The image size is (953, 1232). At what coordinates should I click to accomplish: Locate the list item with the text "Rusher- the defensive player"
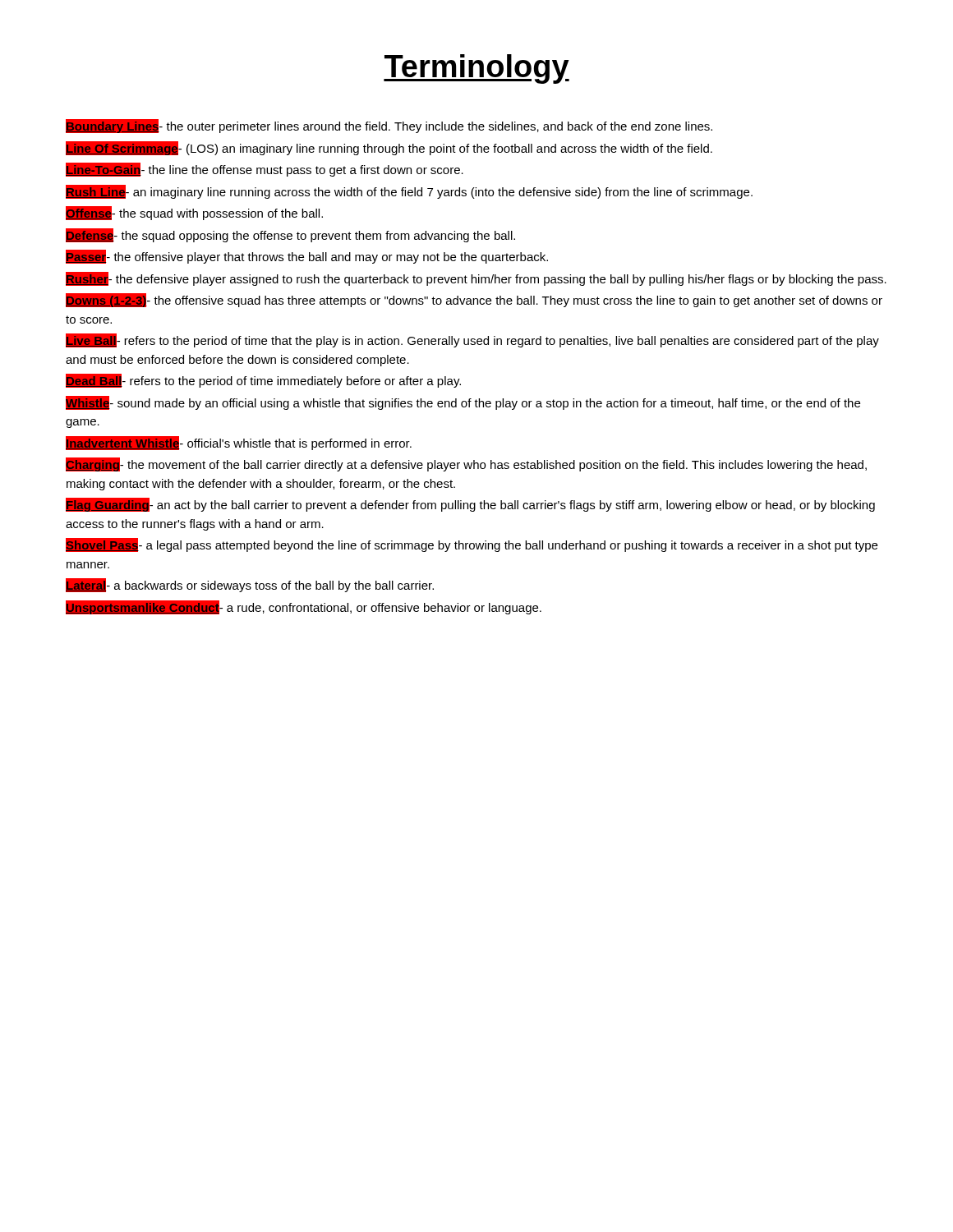(476, 278)
